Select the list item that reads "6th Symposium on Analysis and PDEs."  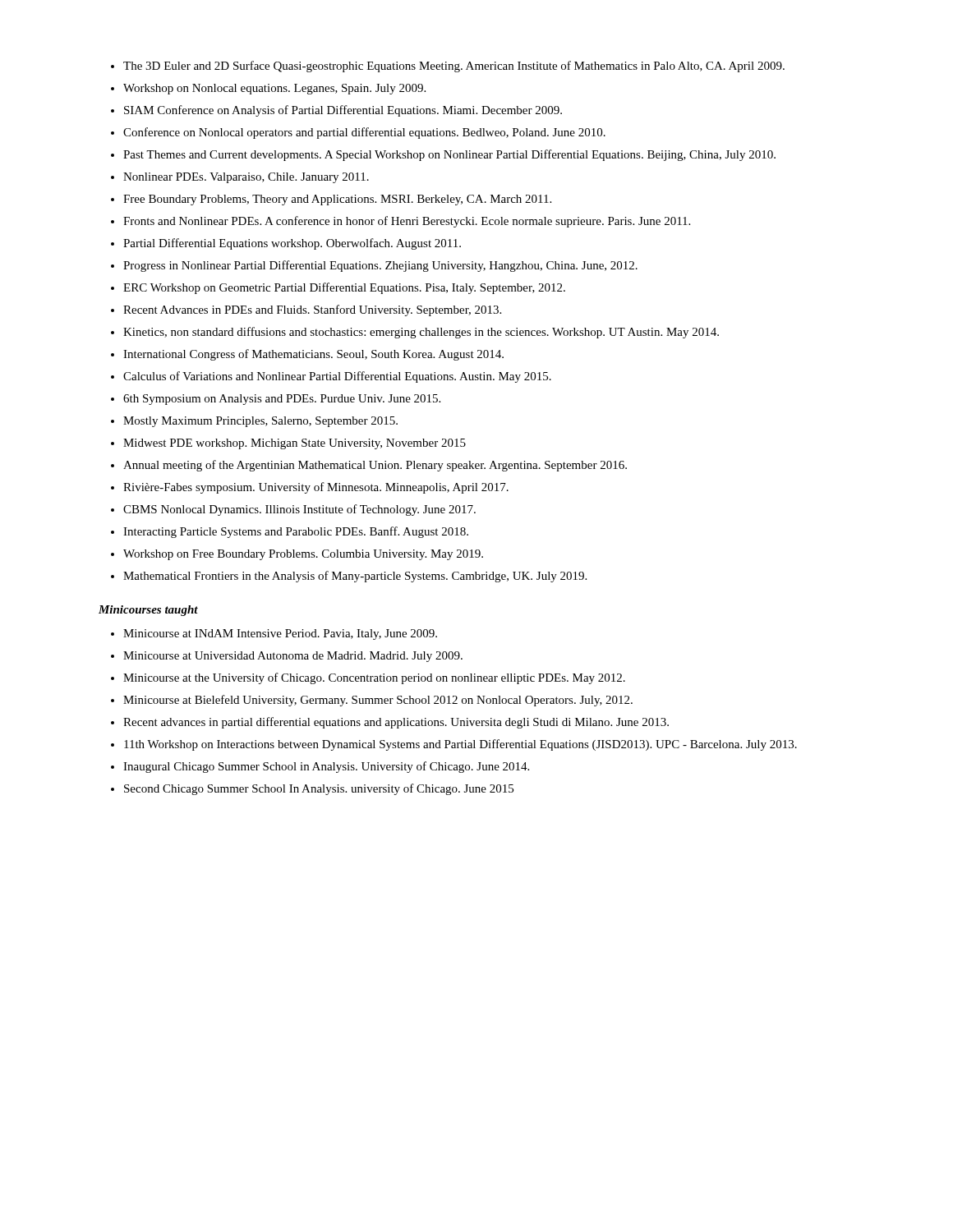[x=282, y=400]
